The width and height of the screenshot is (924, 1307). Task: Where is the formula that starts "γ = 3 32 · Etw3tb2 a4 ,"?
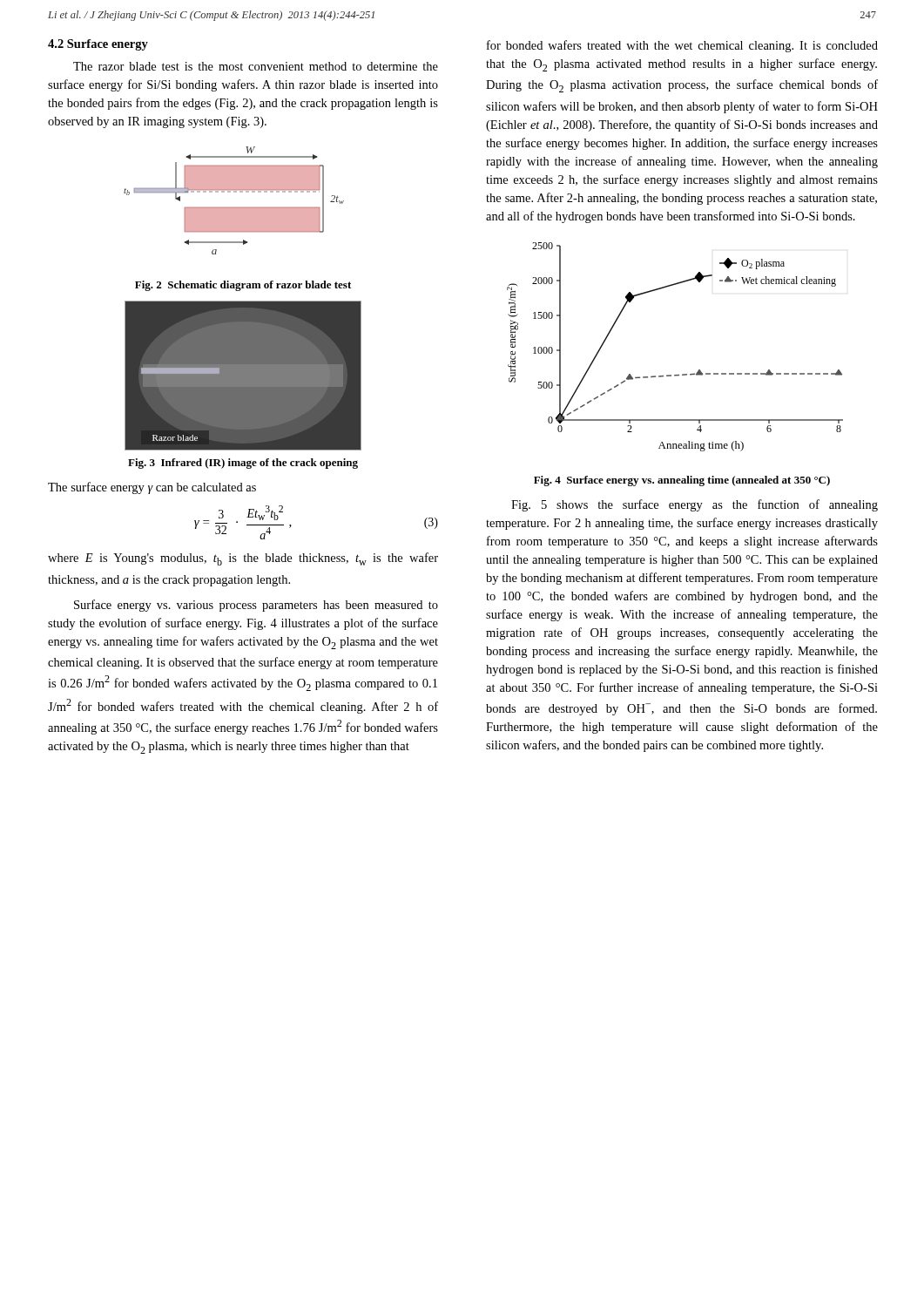[x=221, y=523]
